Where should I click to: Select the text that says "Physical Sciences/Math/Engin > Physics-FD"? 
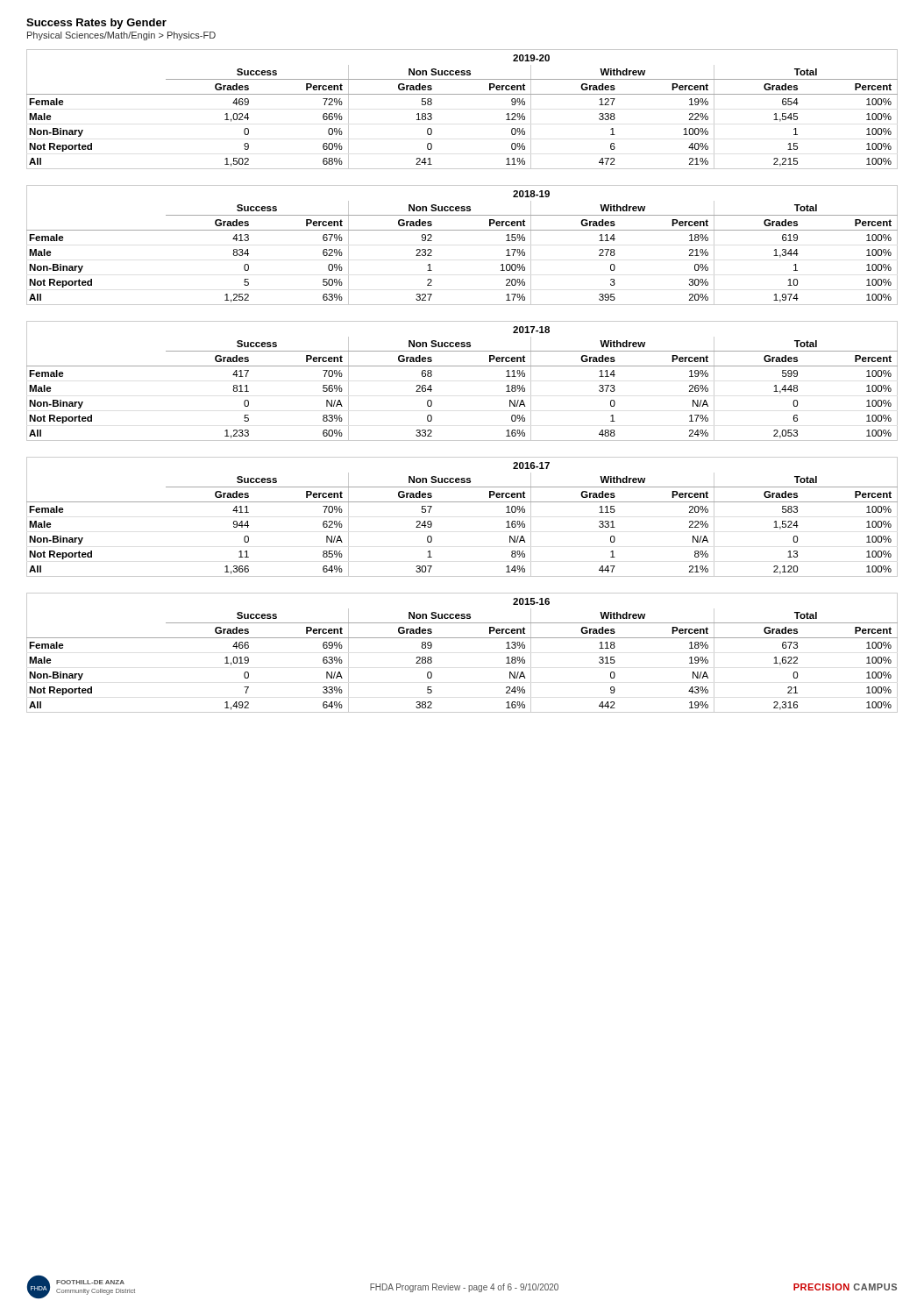(121, 35)
